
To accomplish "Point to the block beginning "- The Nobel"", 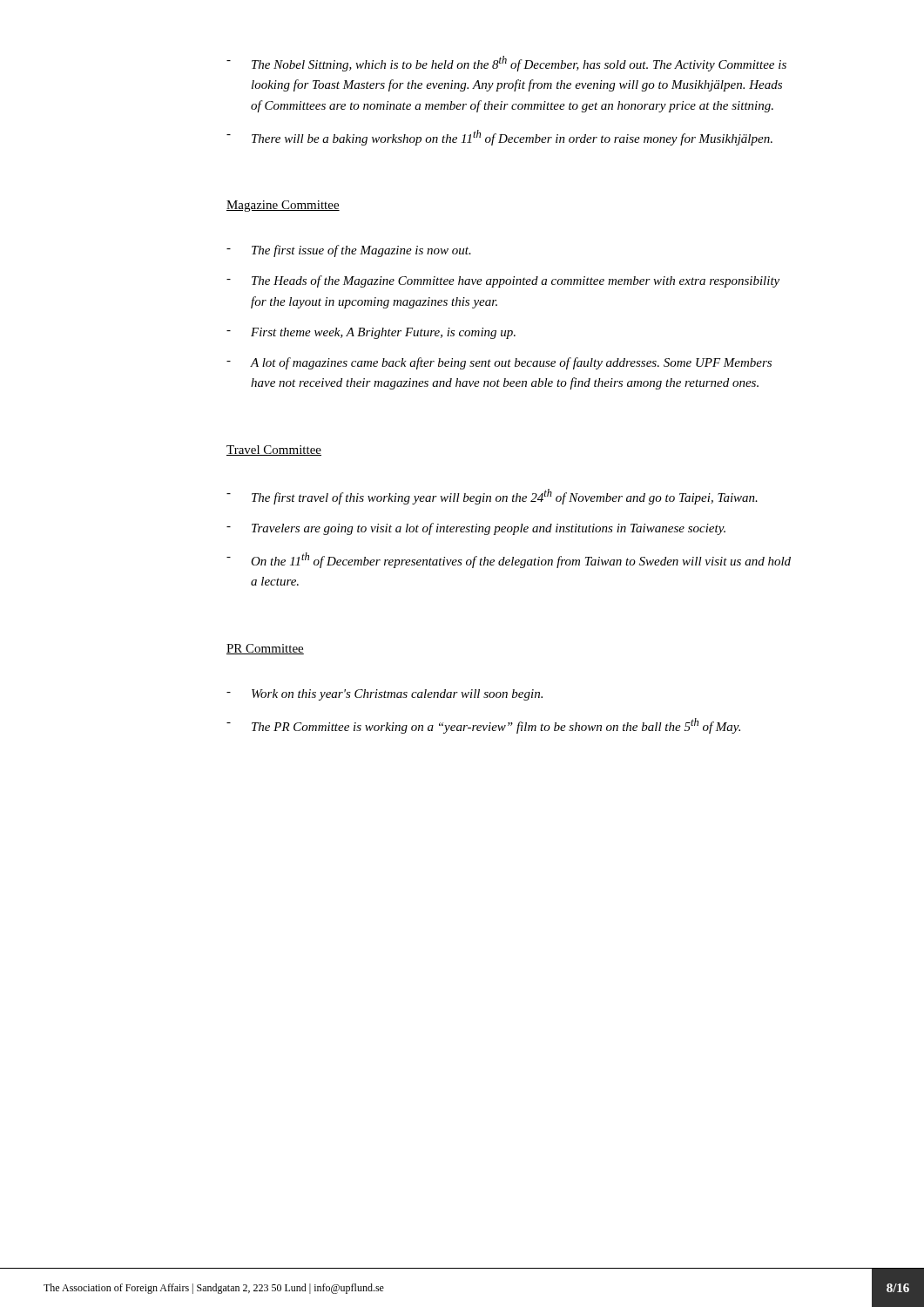I will click(509, 84).
